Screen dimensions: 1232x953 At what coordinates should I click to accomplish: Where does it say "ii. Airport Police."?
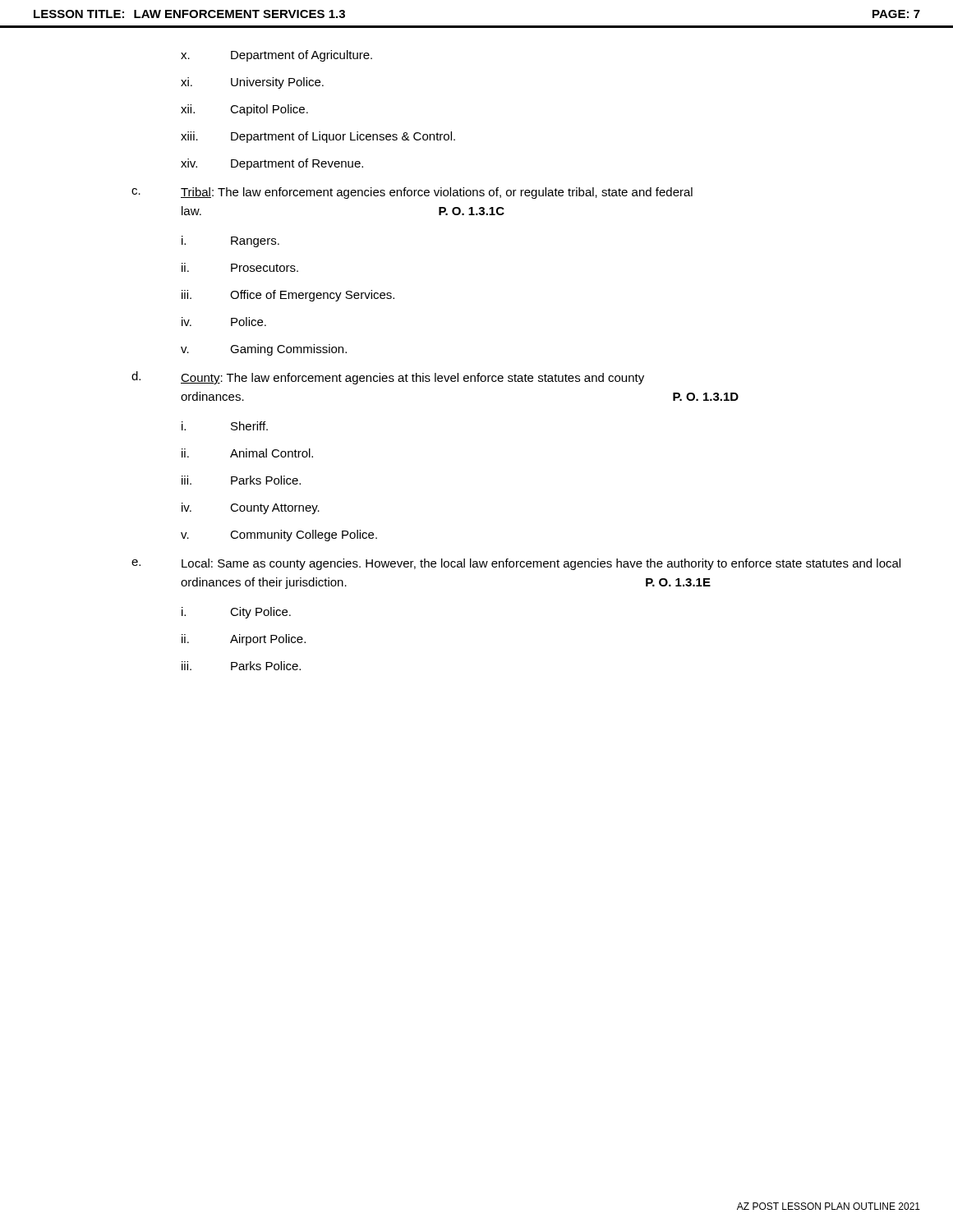pos(244,640)
